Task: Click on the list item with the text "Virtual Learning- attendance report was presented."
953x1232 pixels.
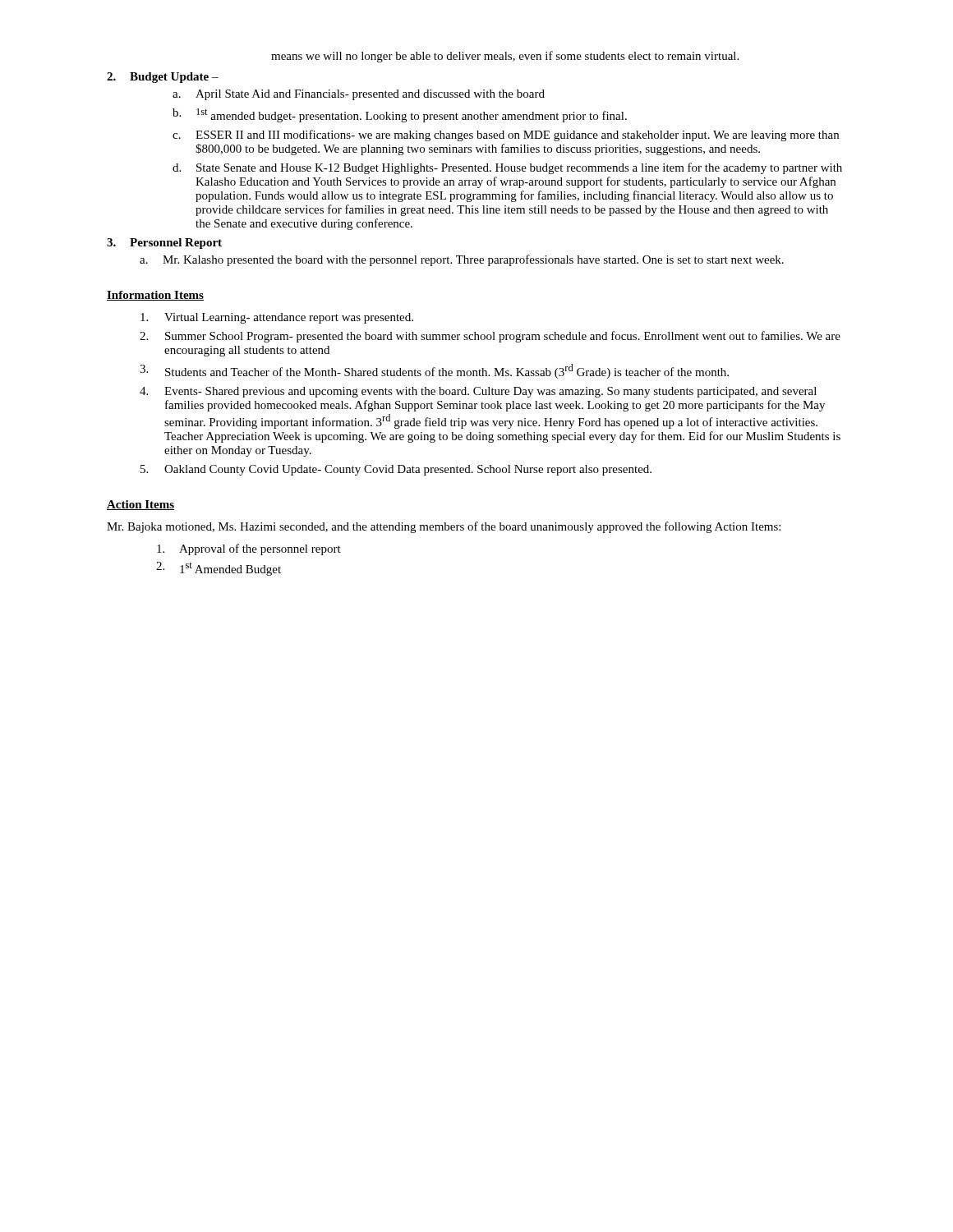Action: click(277, 318)
